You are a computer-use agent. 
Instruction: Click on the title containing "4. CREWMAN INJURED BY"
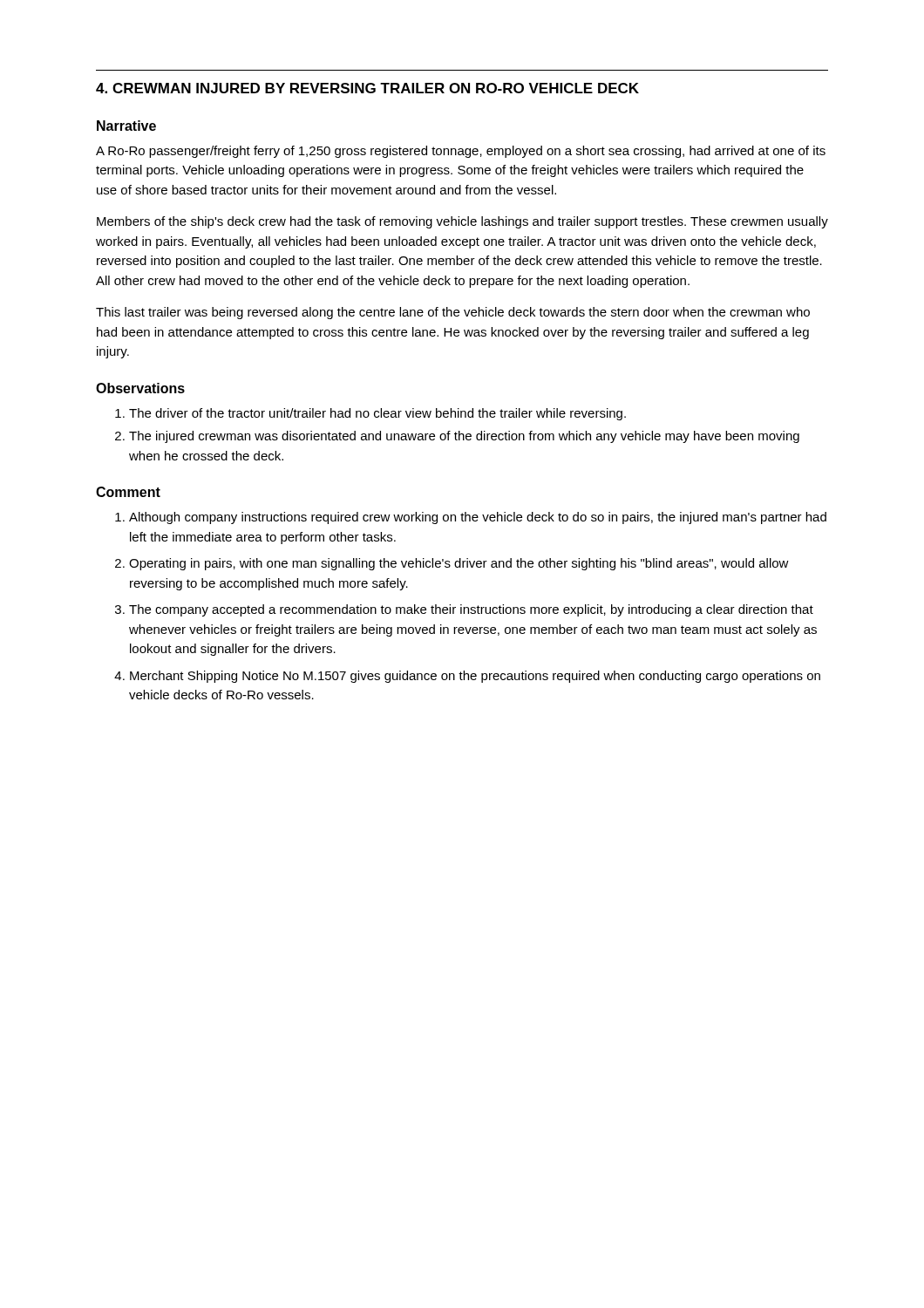(462, 85)
